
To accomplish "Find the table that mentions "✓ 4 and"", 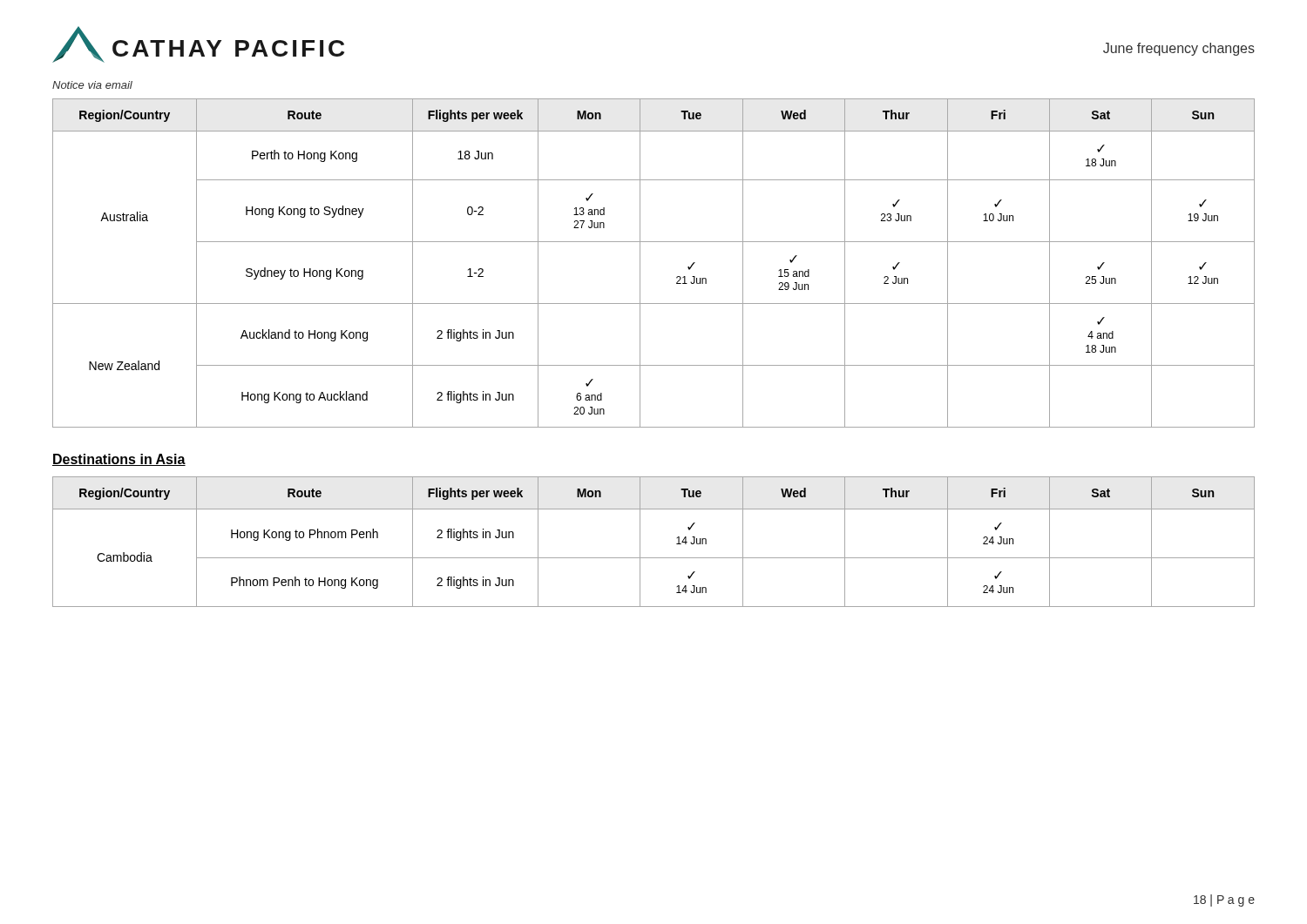I will (x=654, y=263).
